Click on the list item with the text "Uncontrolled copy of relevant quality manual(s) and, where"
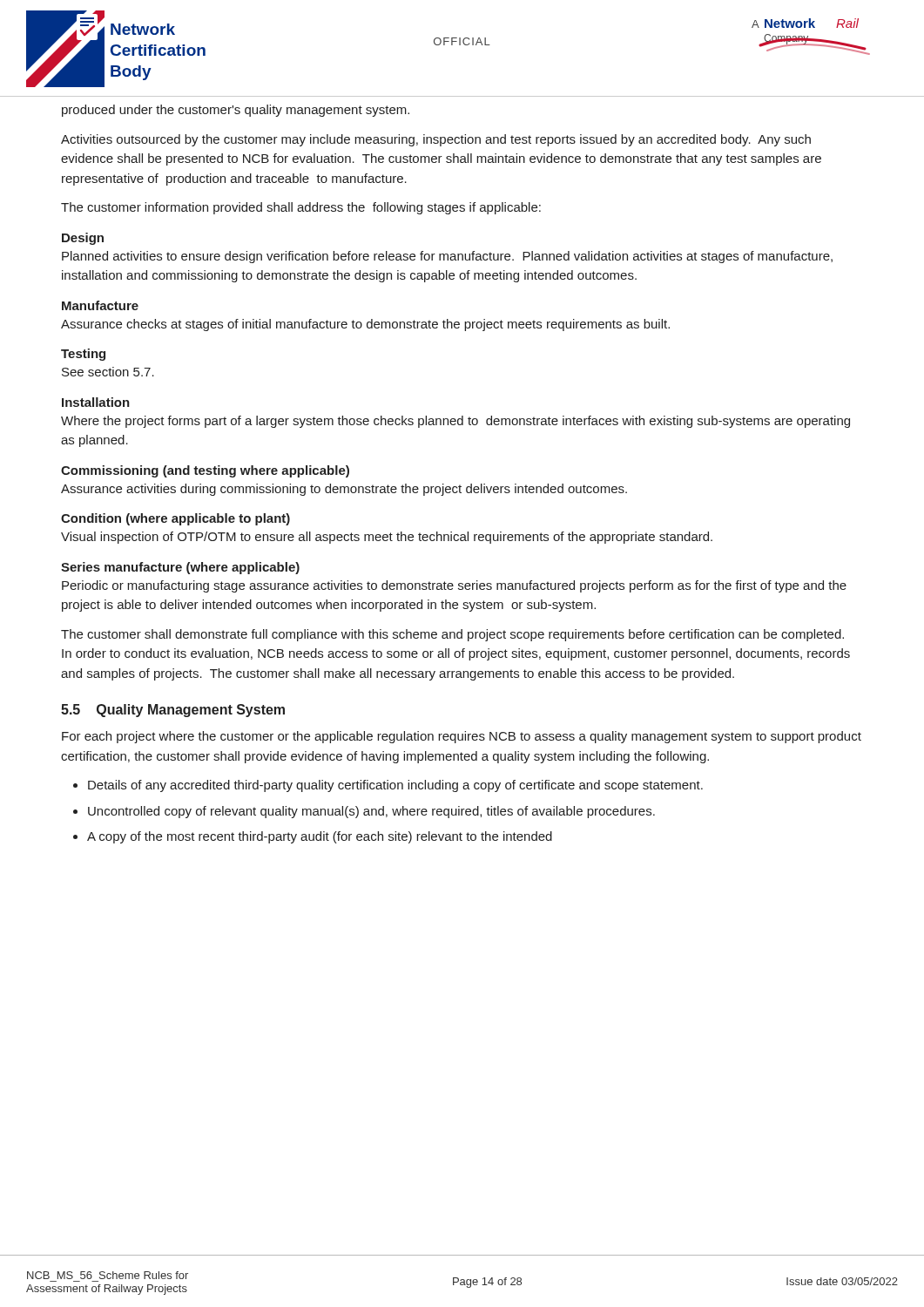This screenshot has width=924, height=1307. 371,810
